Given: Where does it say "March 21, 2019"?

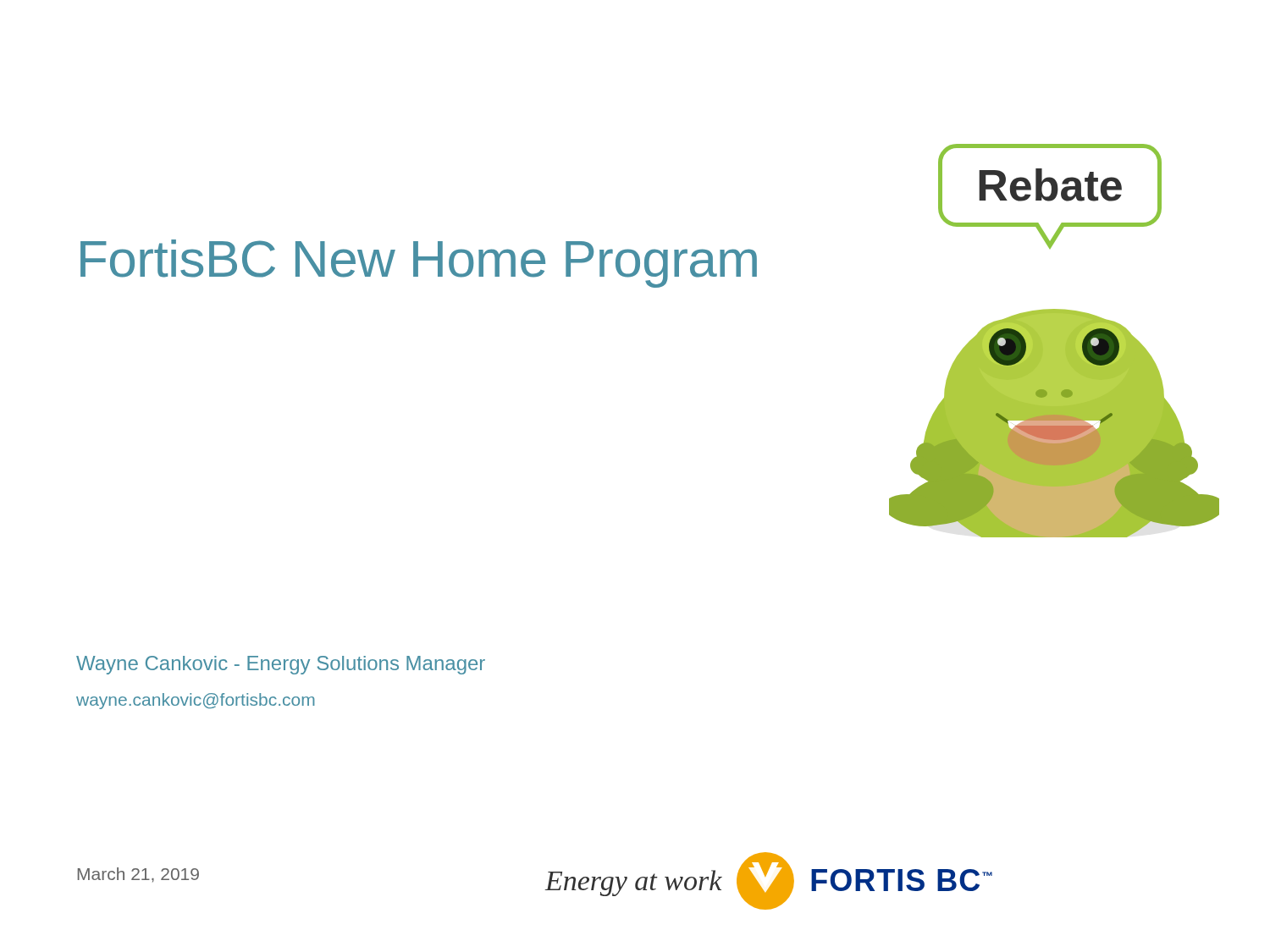Looking at the screenshot, I should pyautogui.click(x=138, y=874).
